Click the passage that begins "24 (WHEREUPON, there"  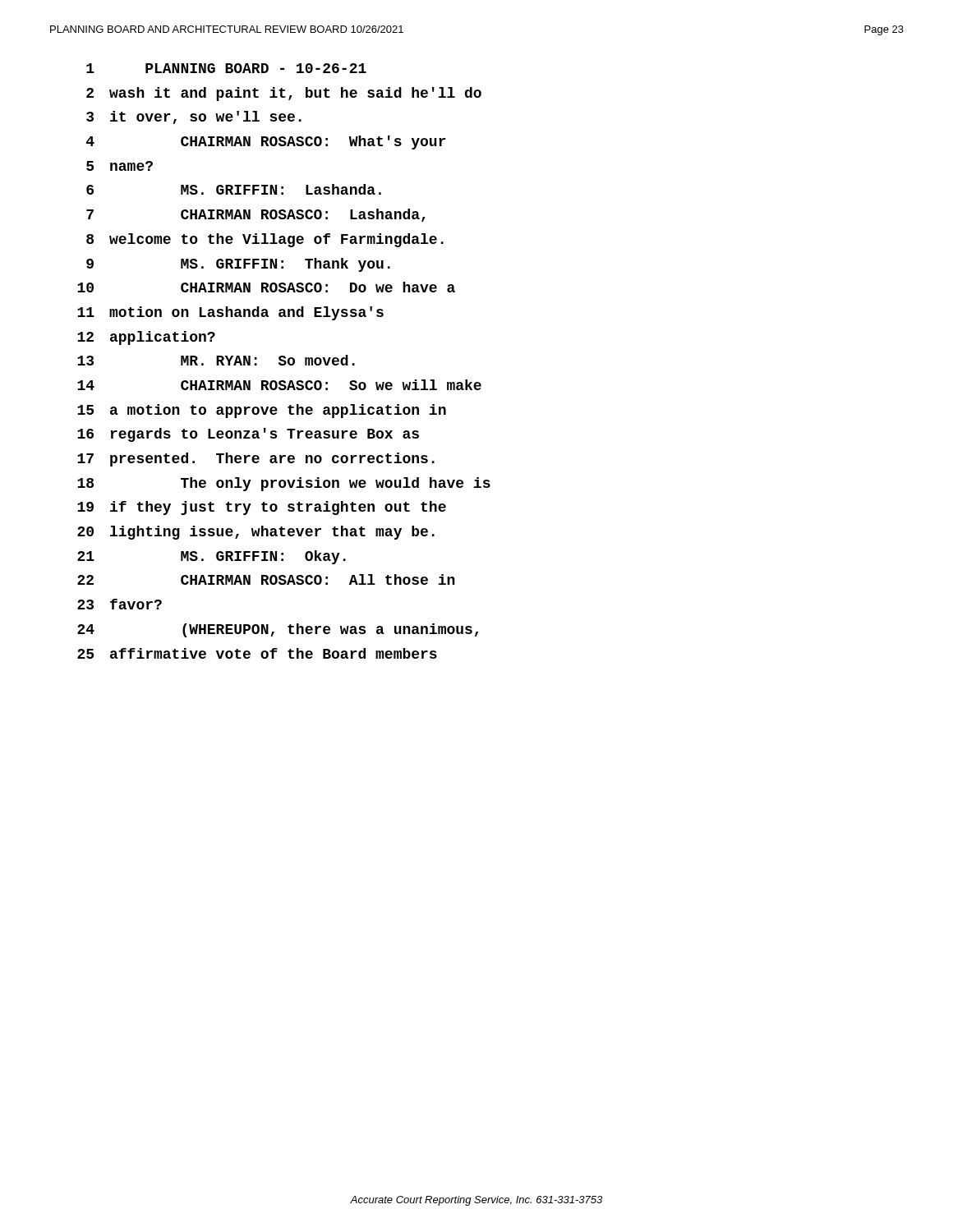(x=266, y=631)
